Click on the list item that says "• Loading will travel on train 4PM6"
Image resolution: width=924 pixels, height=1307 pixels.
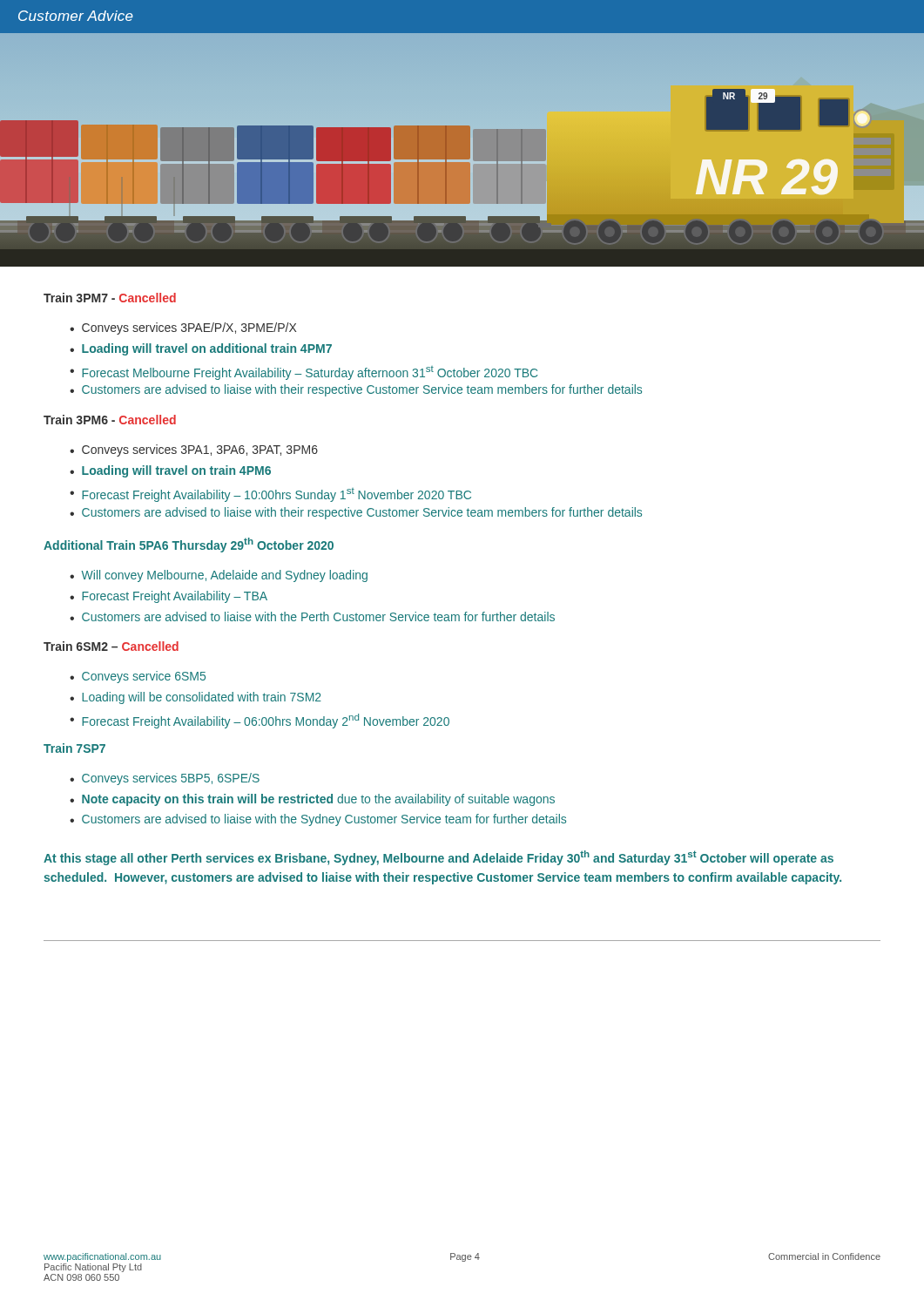click(170, 473)
